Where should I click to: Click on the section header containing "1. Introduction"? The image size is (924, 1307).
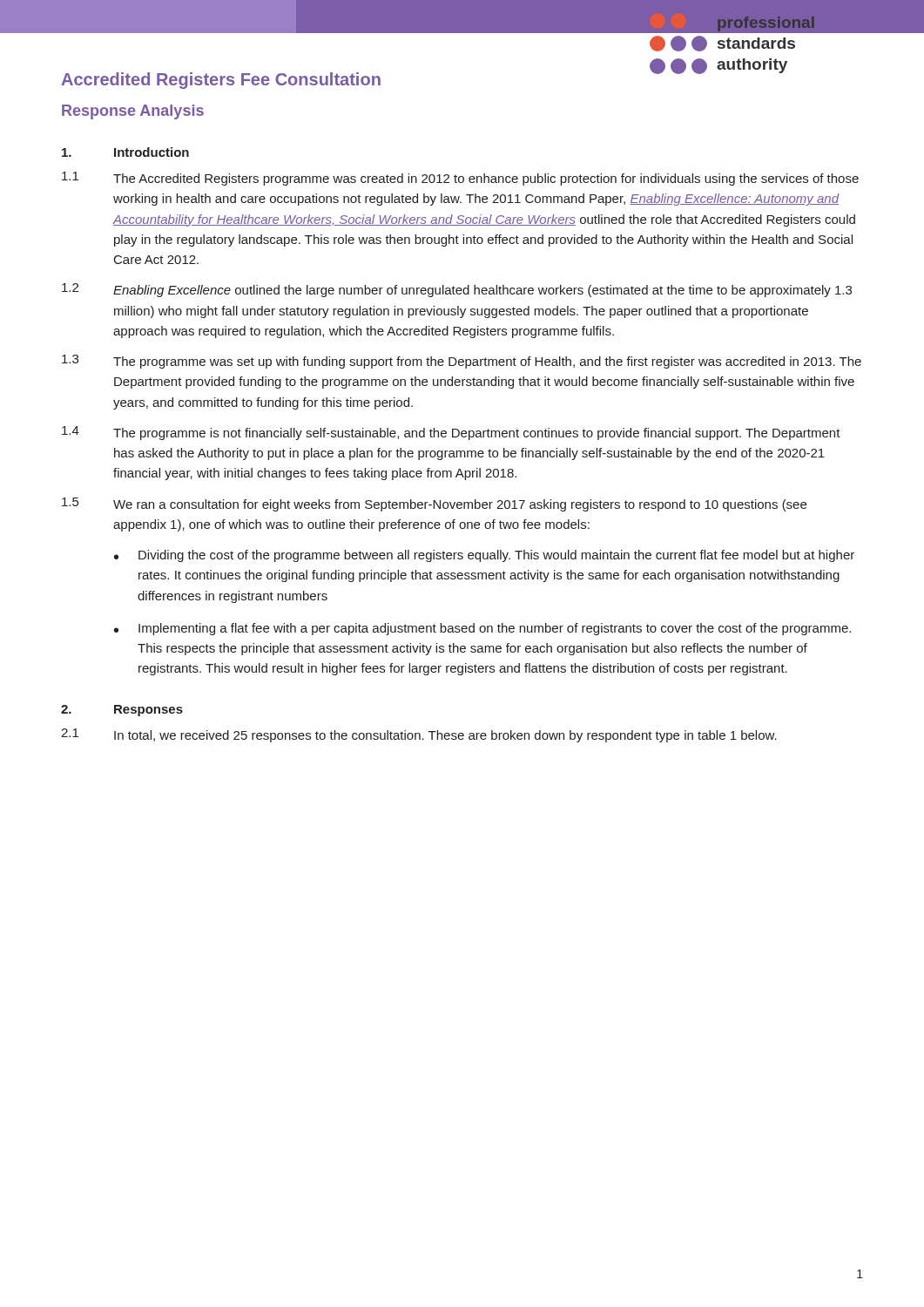(x=125, y=152)
